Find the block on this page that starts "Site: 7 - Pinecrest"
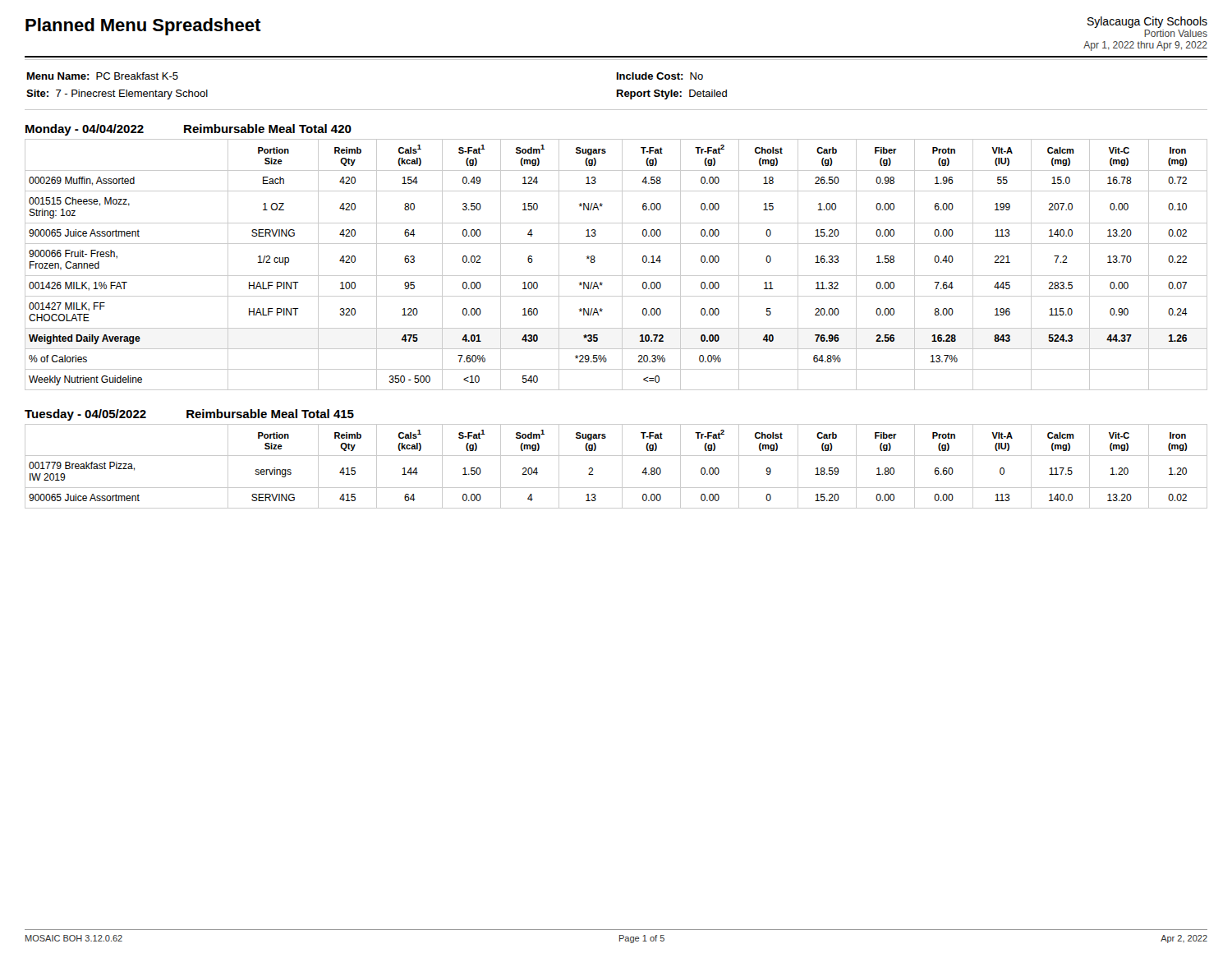The height and width of the screenshot is (953, 1232). point(117,93)
